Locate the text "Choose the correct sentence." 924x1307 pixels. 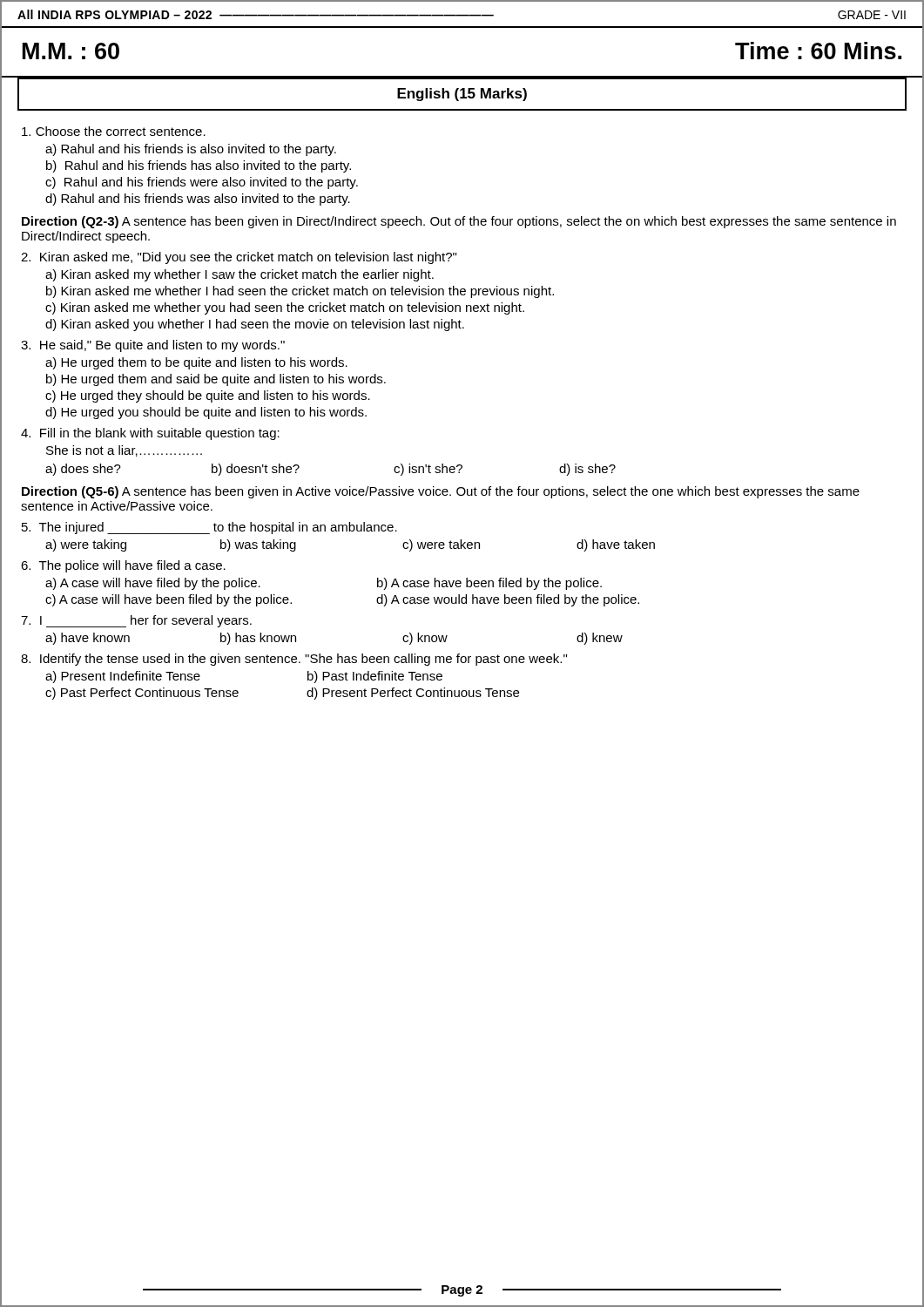pyautogui.click(x=113, y=131)
